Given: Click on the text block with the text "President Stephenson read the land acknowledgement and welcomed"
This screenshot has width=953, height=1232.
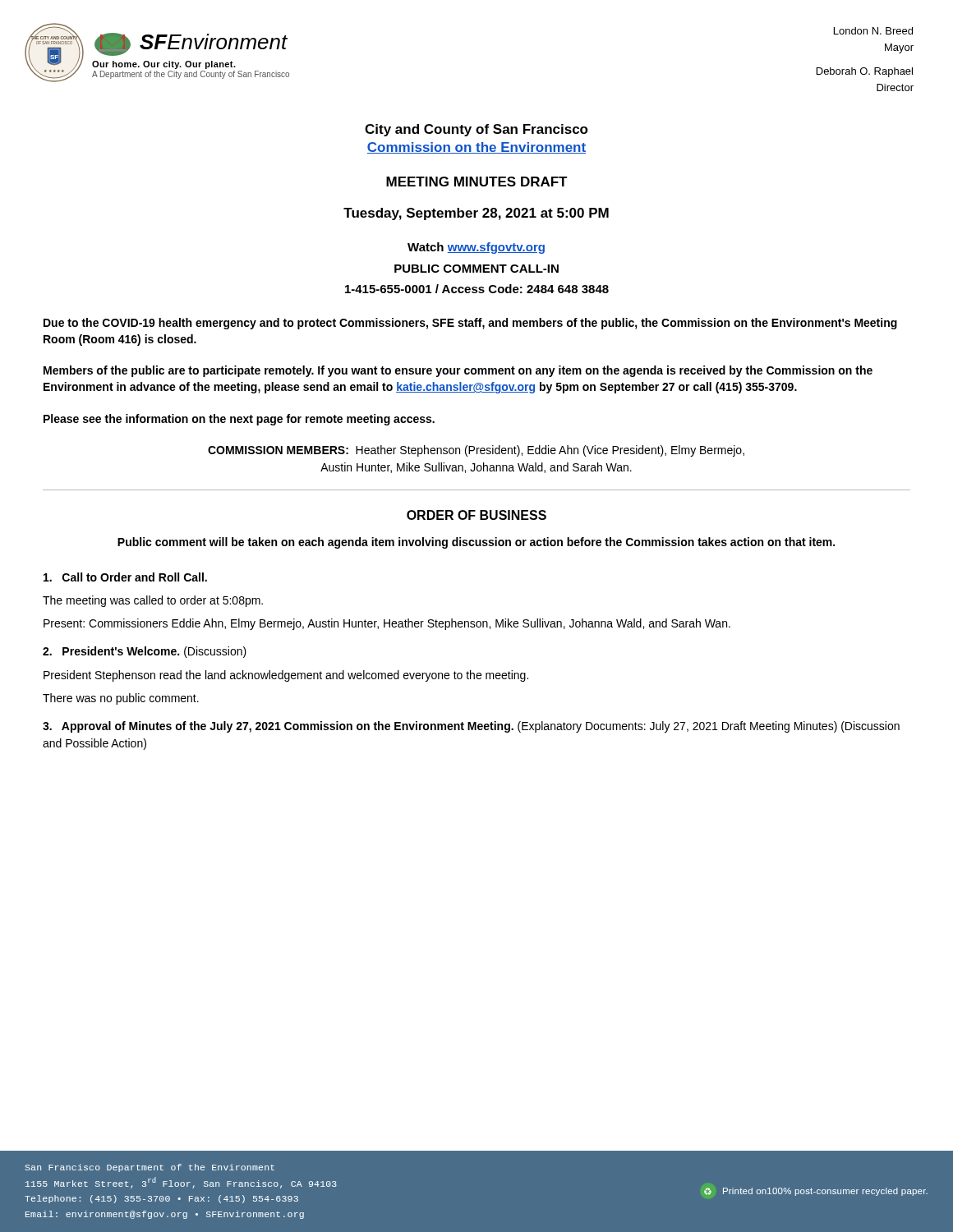Looking at the screenshot, I should point(286,675).
